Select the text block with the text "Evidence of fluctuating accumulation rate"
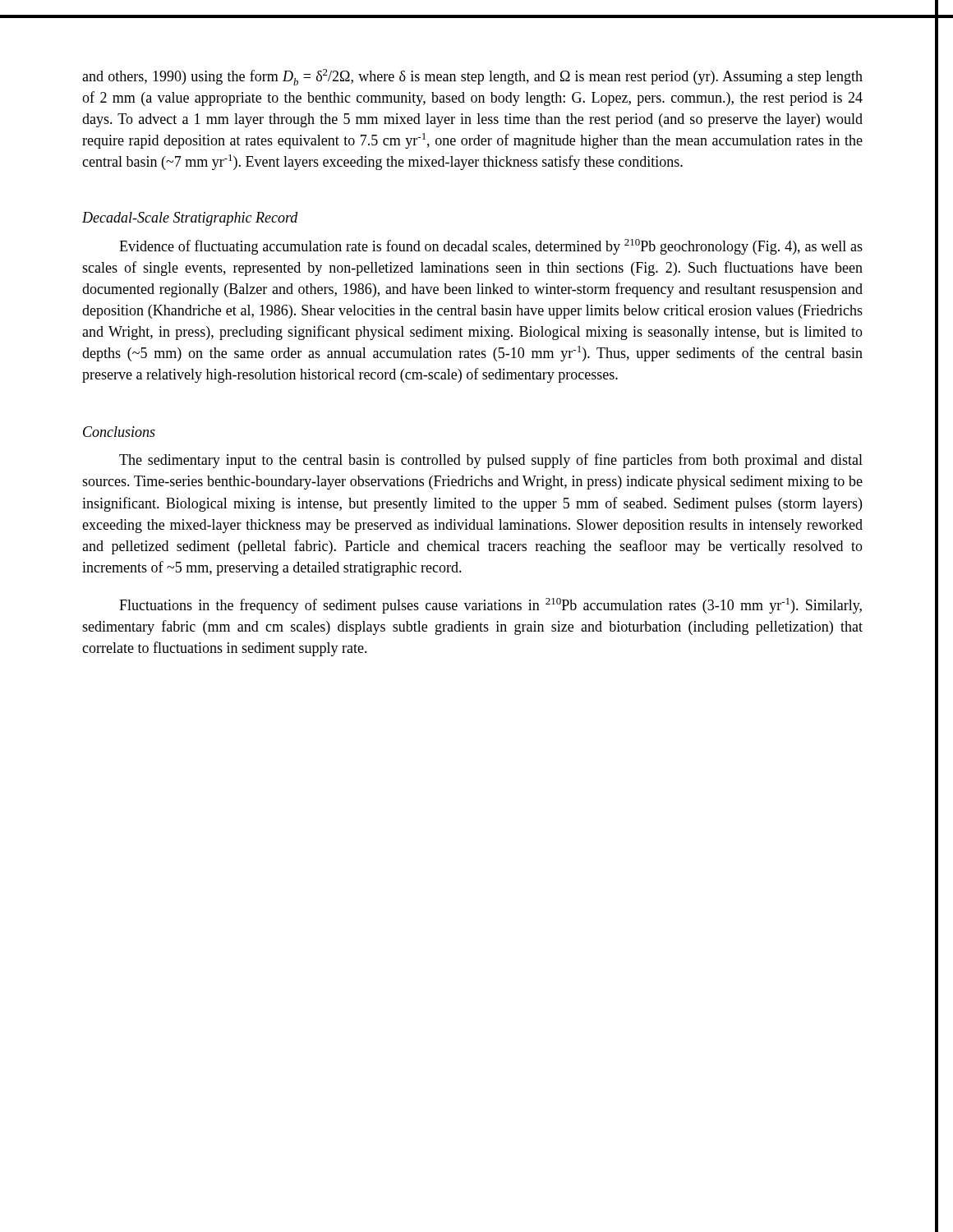Screen dimensions: 1232x953 tap(472, 309)
